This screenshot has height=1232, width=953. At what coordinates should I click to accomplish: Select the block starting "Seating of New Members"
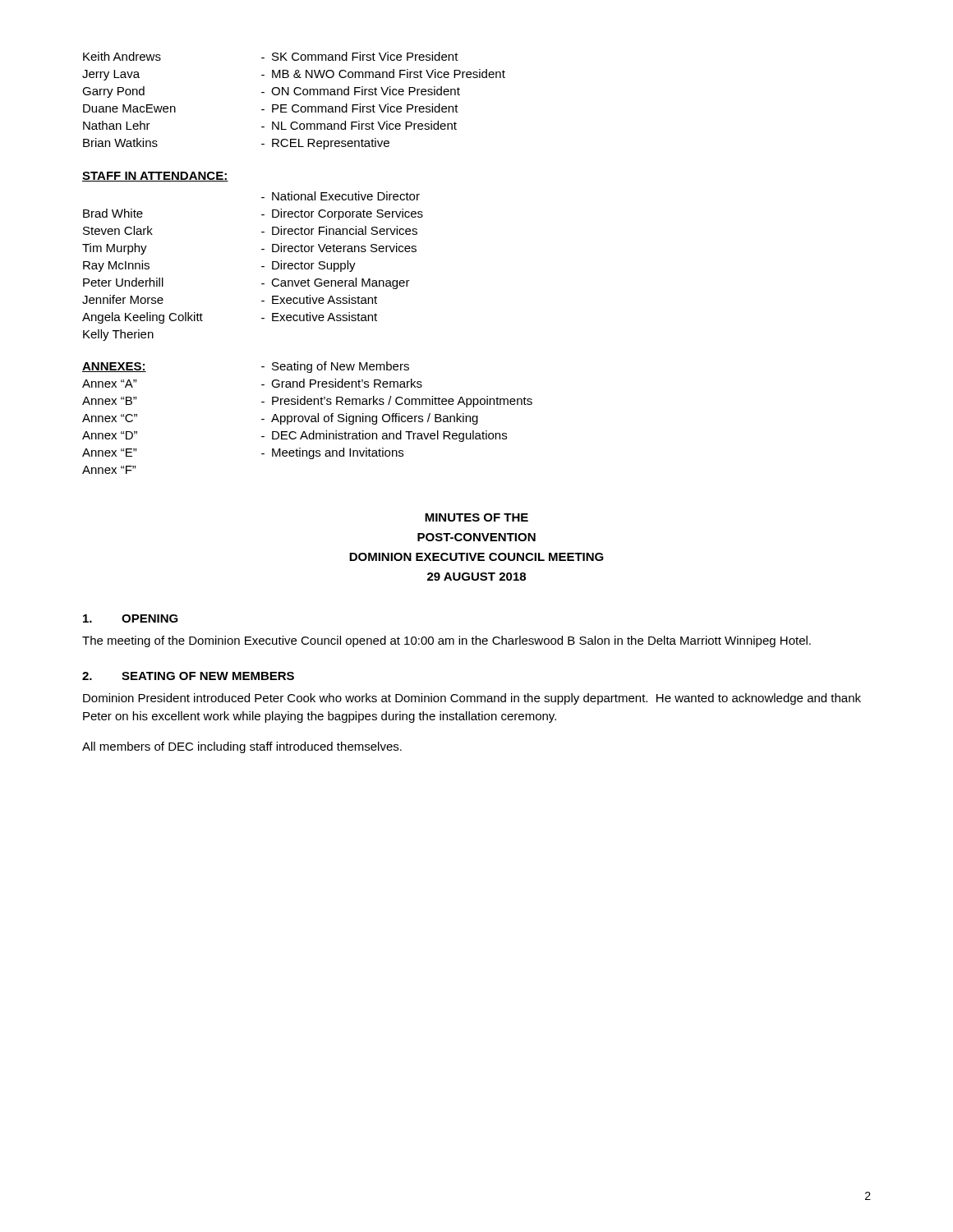tap(340, 366)
